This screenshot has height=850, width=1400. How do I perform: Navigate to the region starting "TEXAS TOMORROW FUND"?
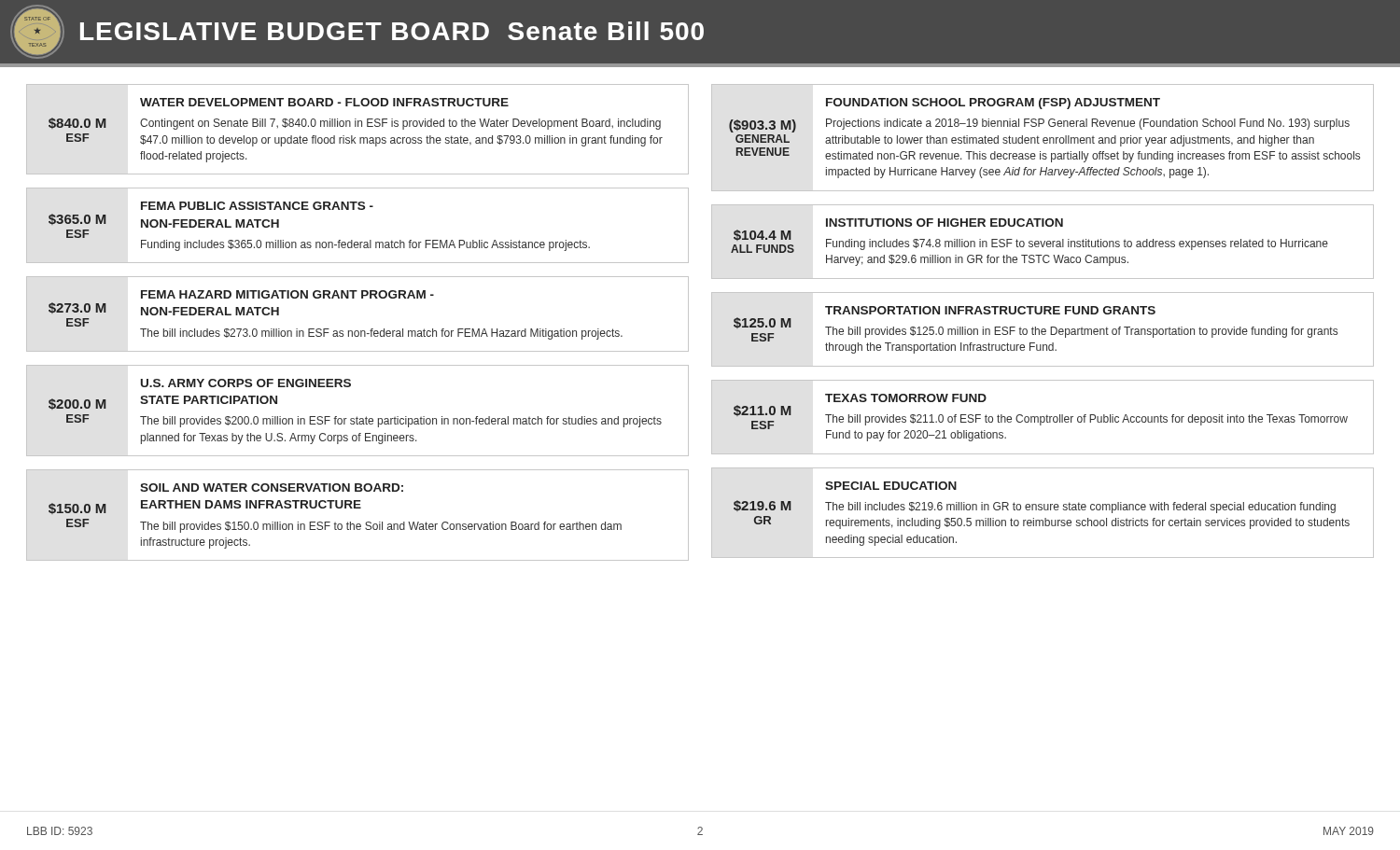point(906,398)
